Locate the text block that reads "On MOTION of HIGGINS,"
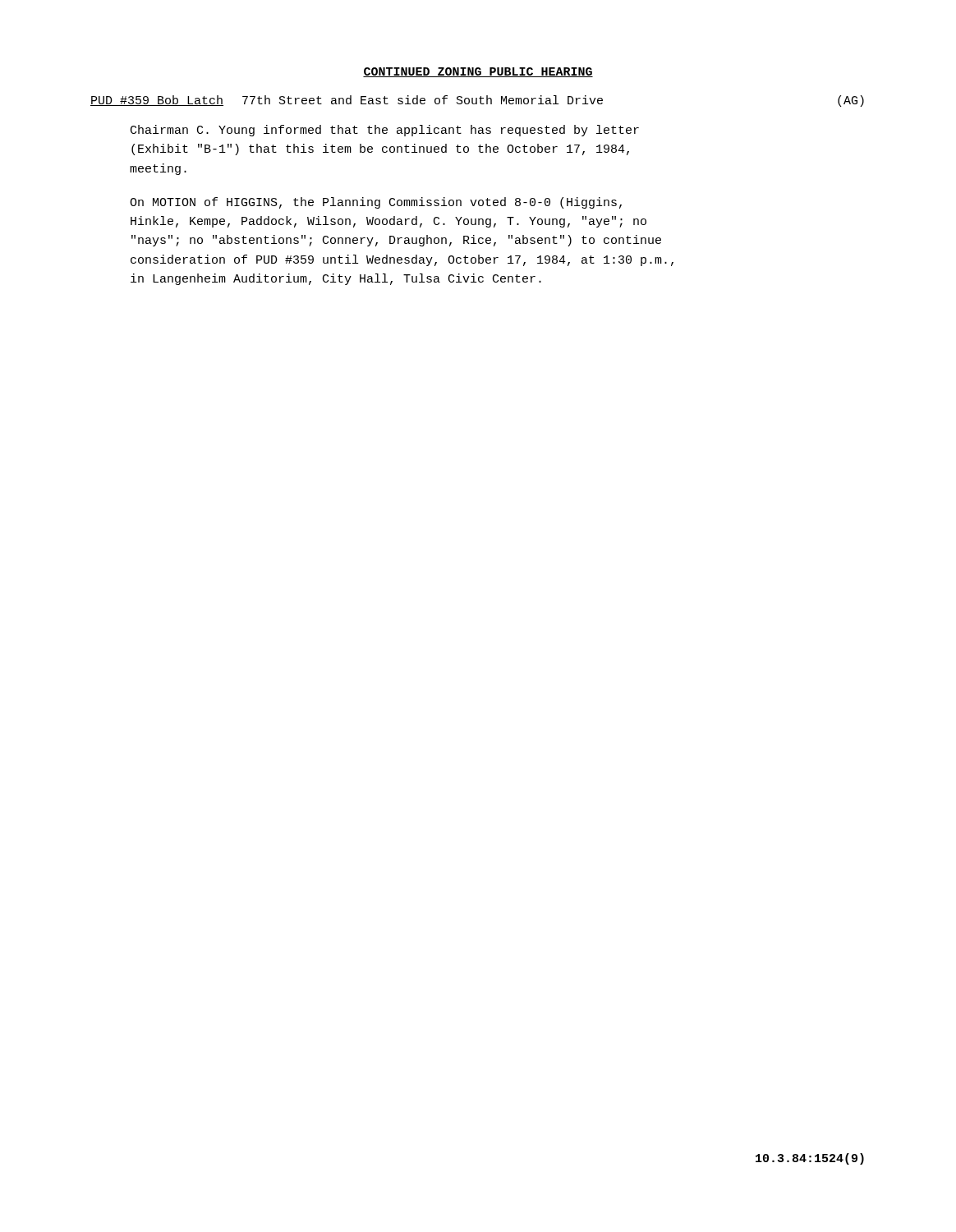956x1232 pixels. point(403,241)
